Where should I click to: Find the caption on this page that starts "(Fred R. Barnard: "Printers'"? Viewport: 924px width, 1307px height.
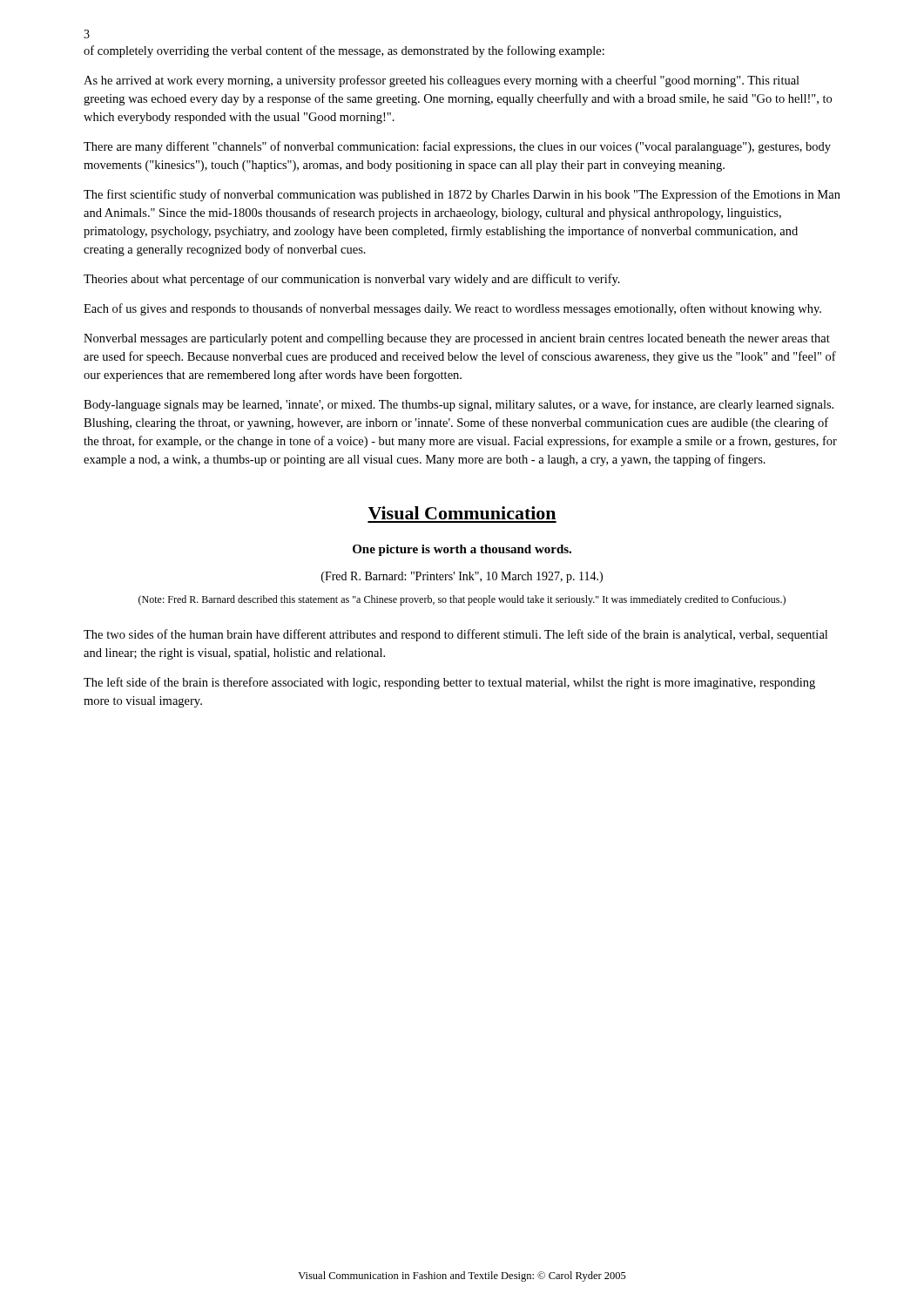click(462, 577)
